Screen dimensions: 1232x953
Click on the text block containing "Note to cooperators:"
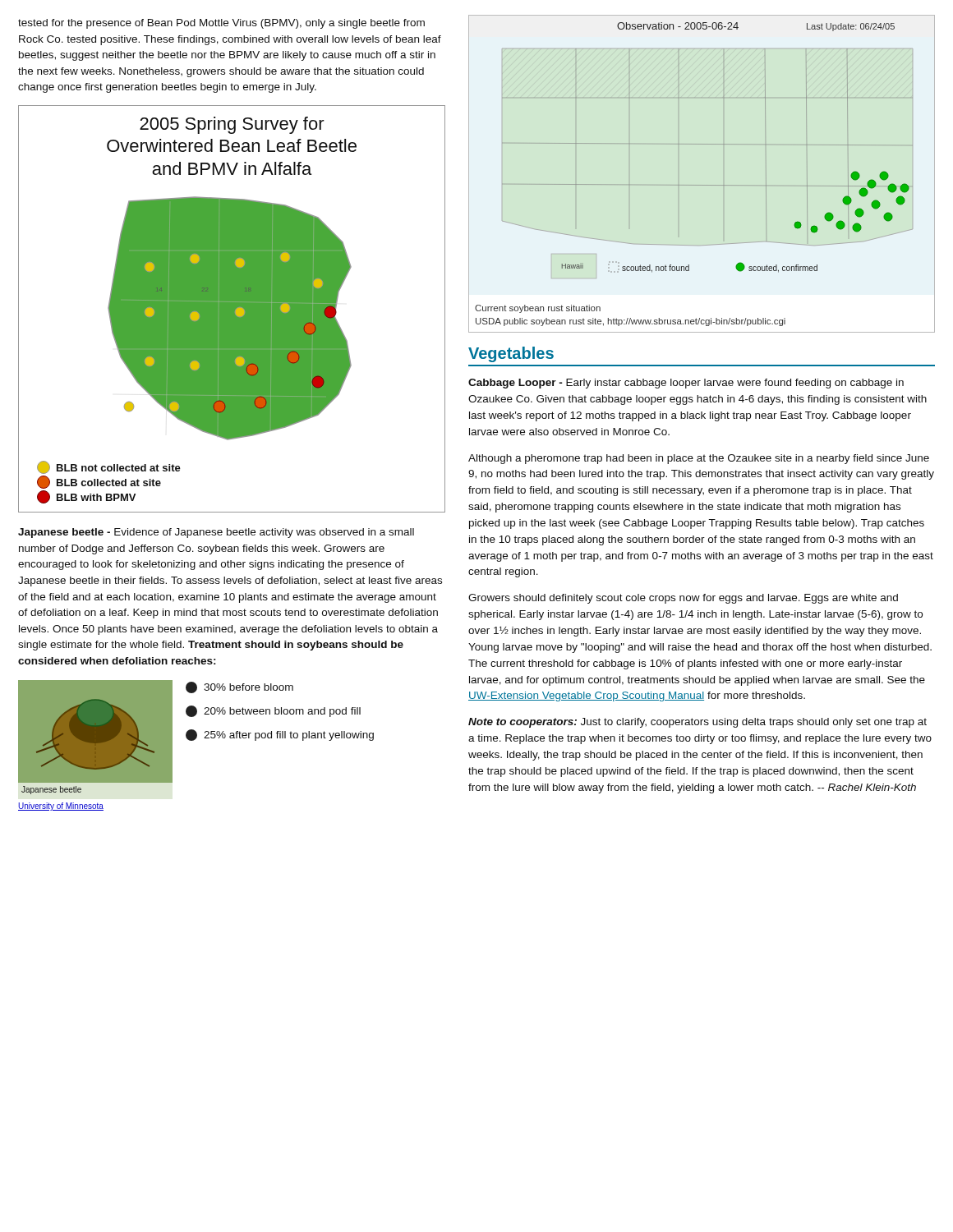(x=700, y=754)
